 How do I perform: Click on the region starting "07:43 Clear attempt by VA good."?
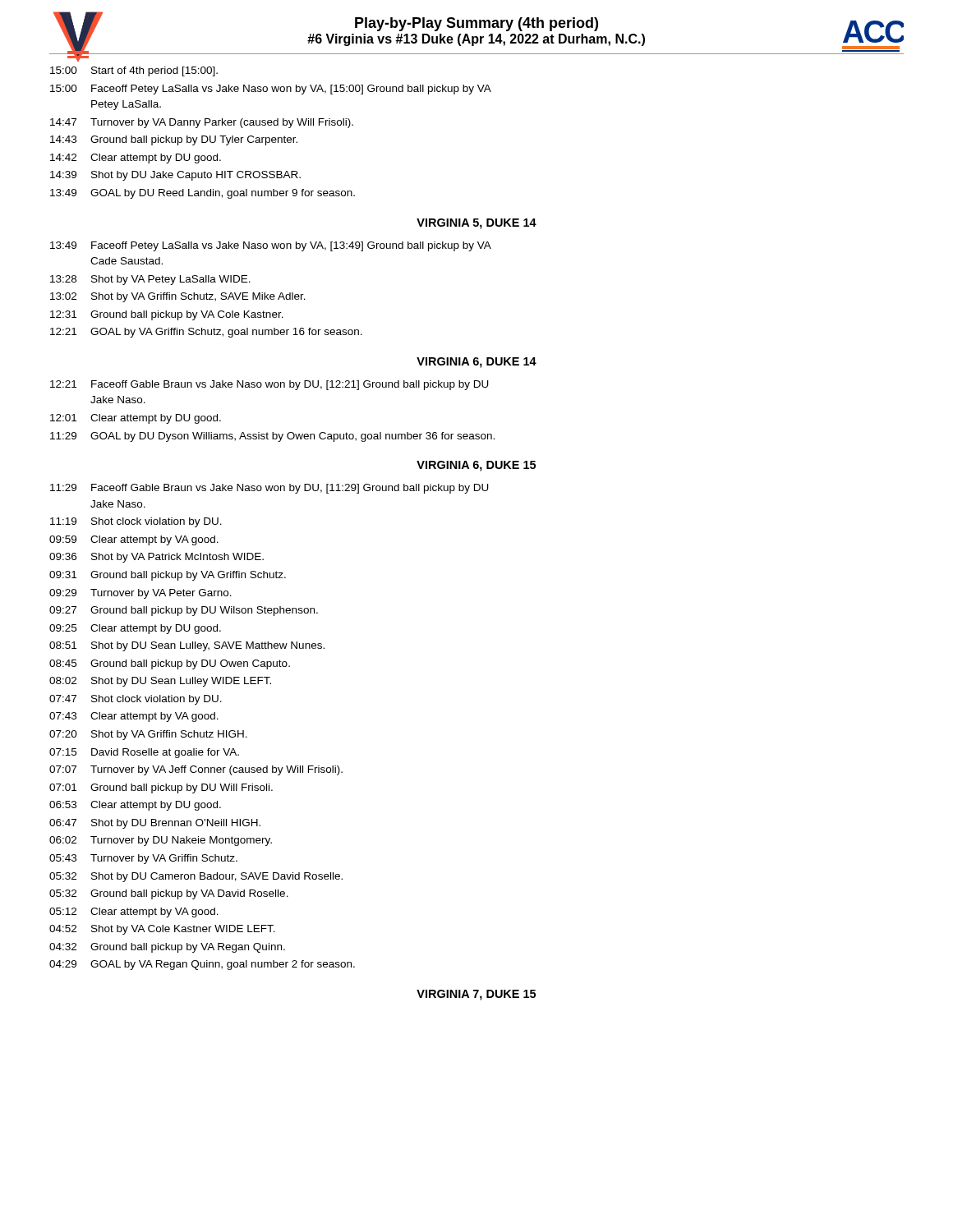coord(134,717)
